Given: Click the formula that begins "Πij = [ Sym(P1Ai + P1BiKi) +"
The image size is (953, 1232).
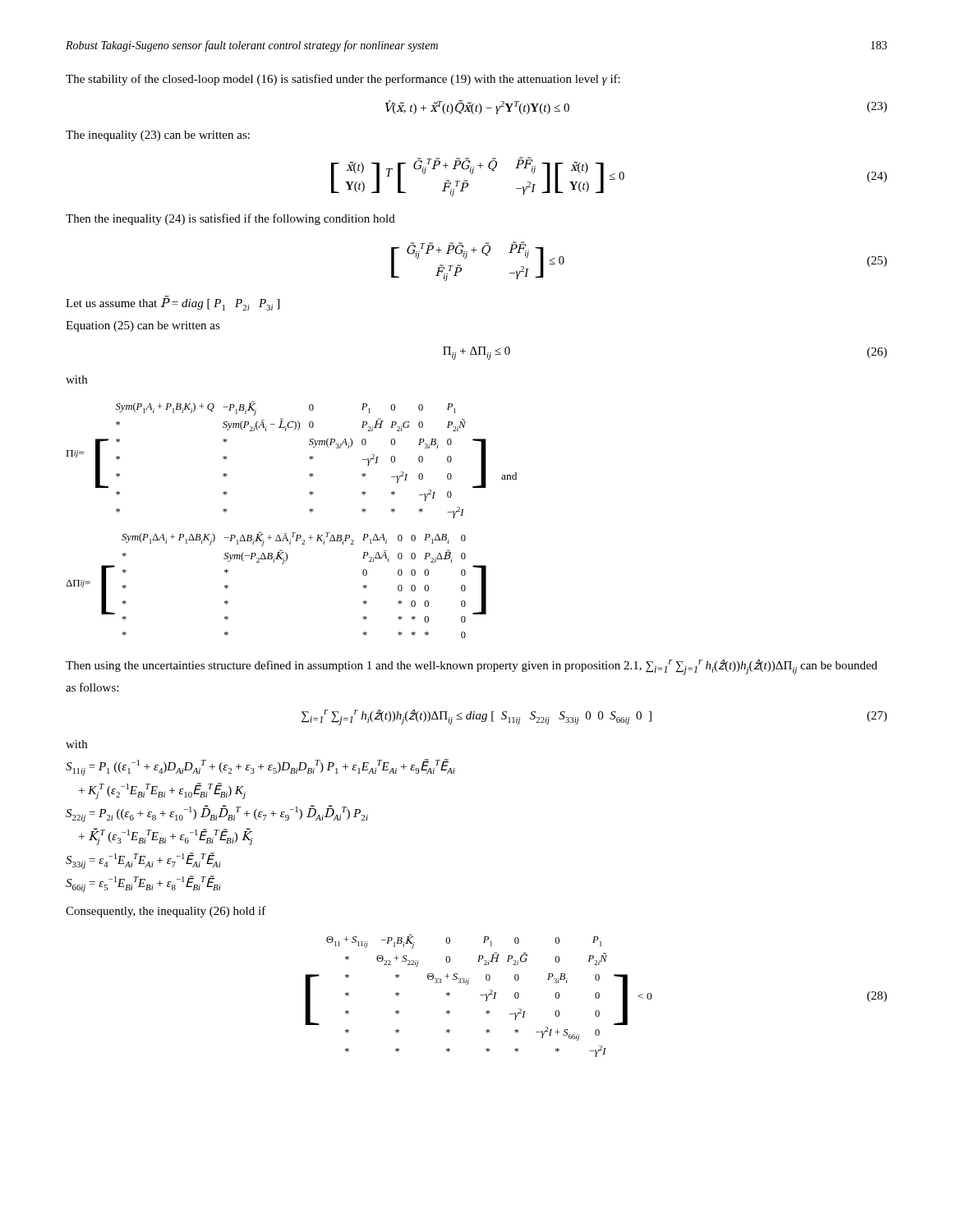Looking at the screenshot, I should 189,408.
